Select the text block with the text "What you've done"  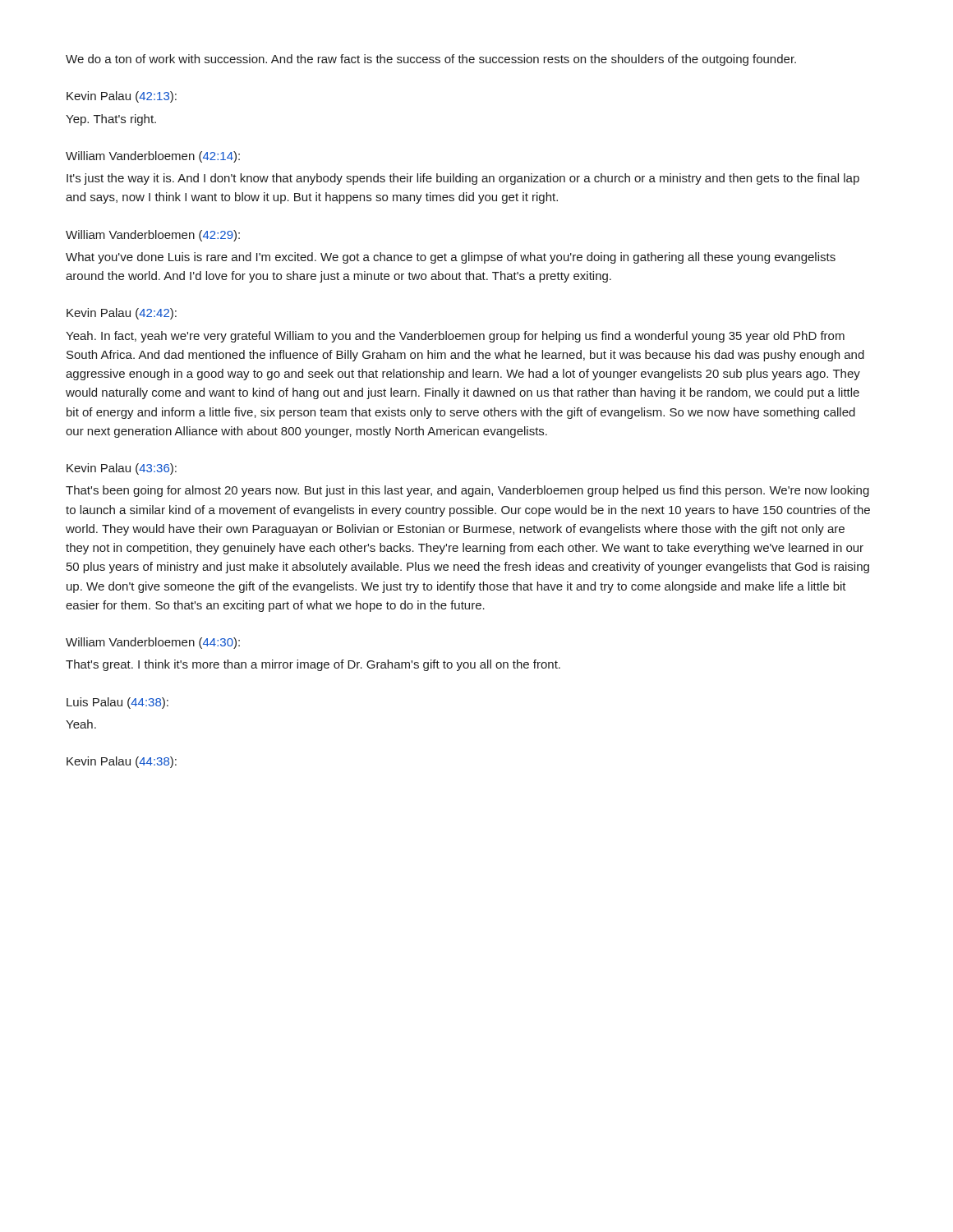451,266
